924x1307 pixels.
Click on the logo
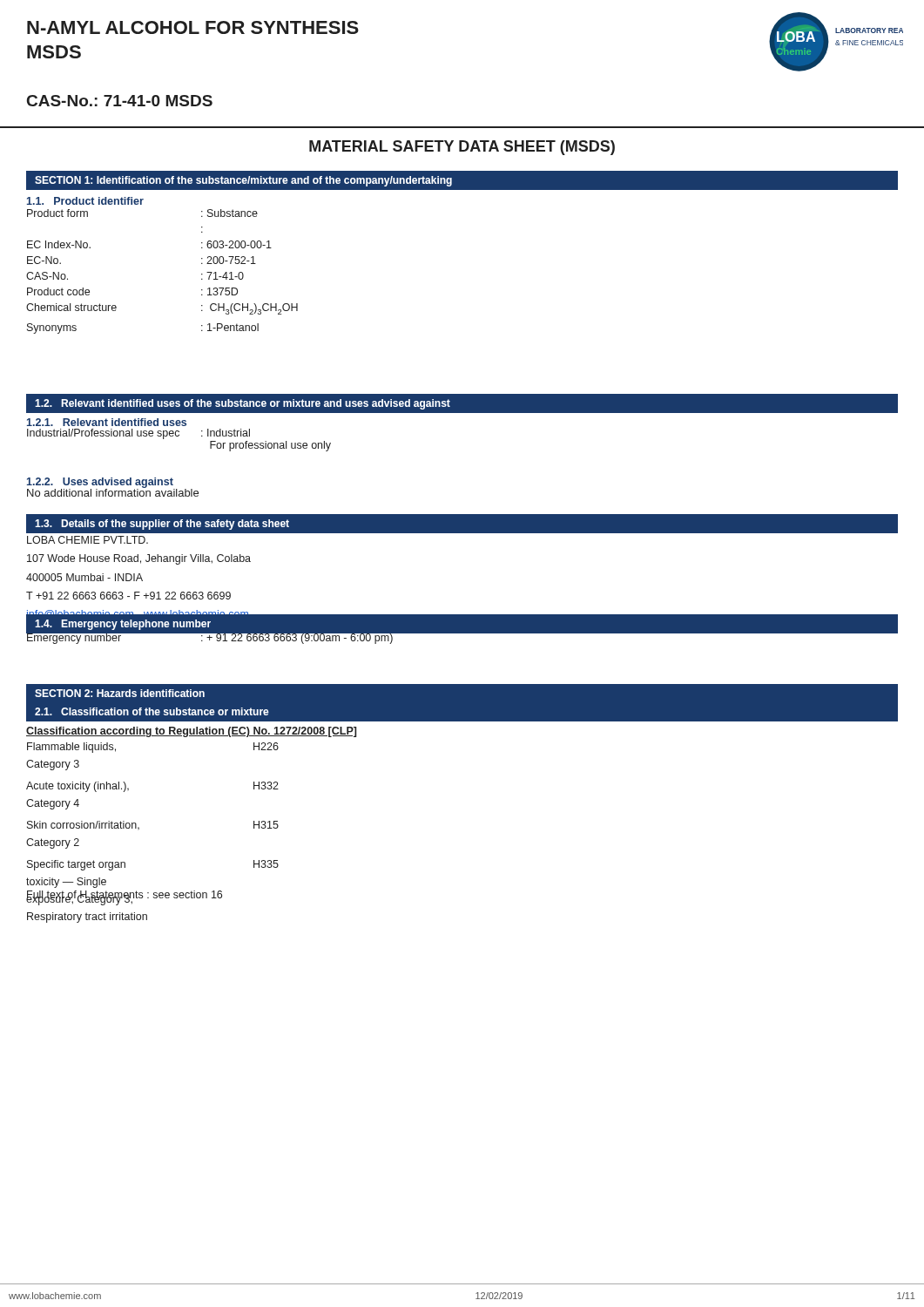point(833,47)
